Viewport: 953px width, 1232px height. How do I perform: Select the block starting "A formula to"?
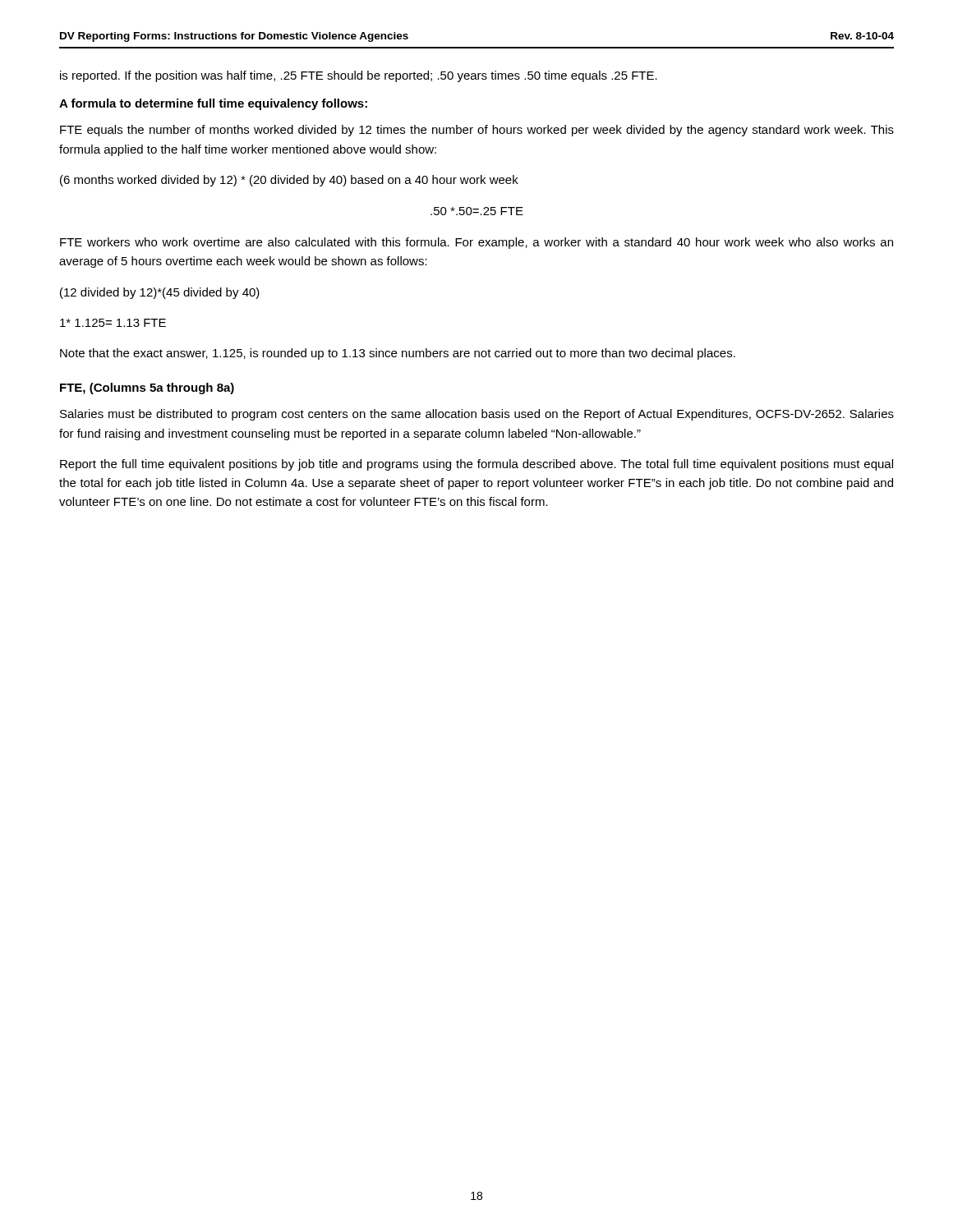point(214,103)
